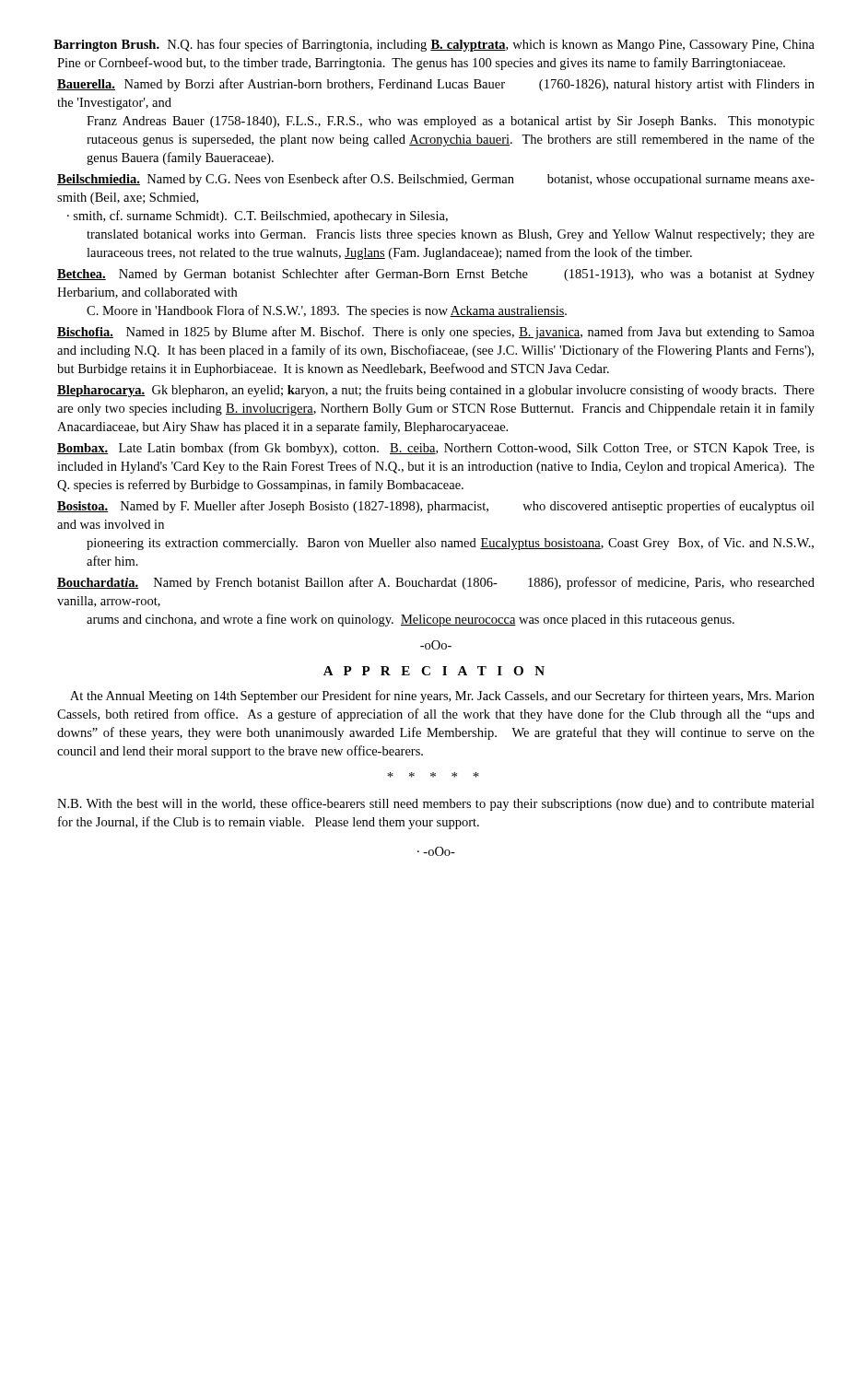This screenshot has width=868, height=1382.
Task: Click the passage that begins "At the Annual Meeting on 14th"
Action: pyautogui.click(x=436, y=723)
